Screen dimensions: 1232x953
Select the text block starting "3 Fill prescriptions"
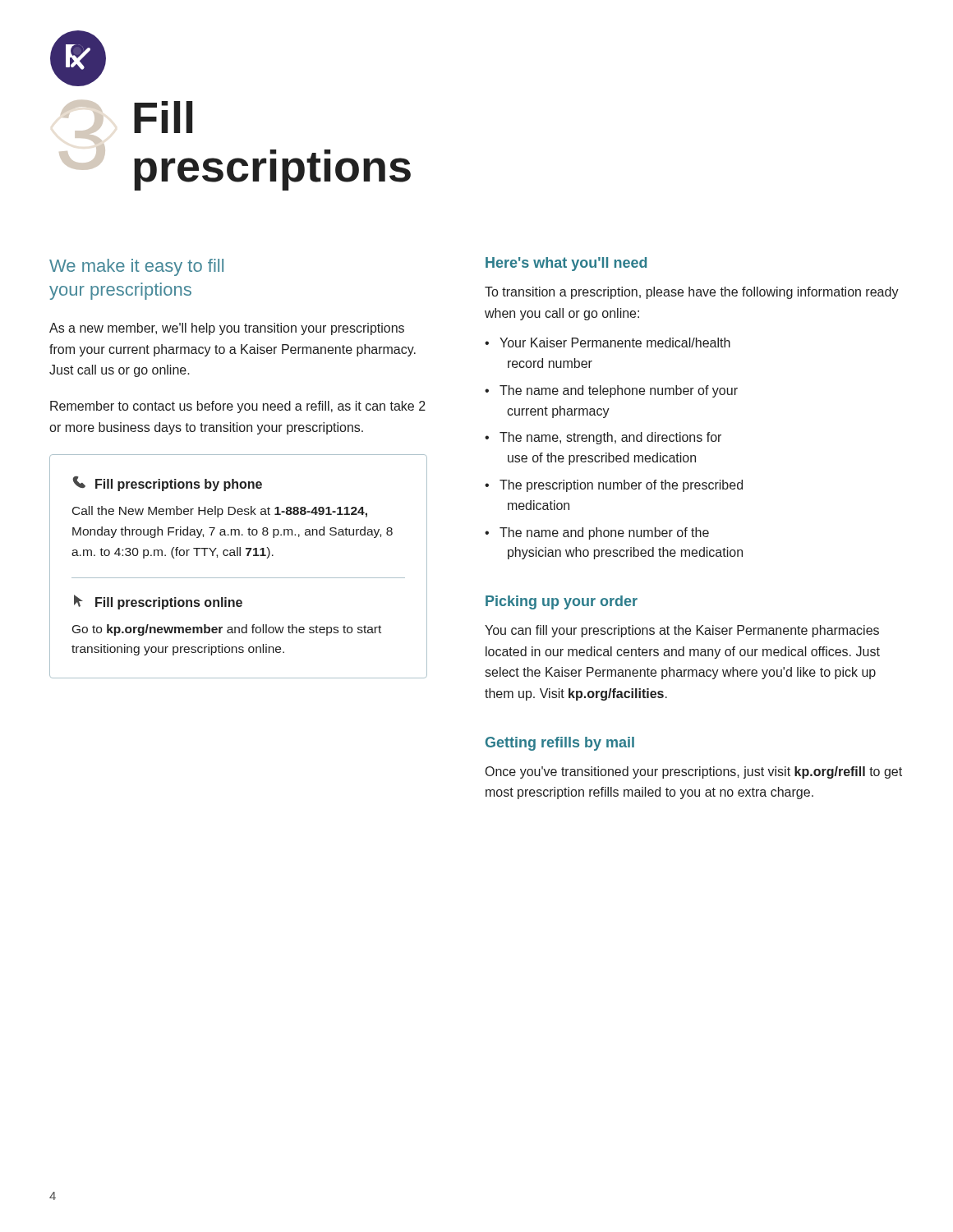pyautogui.click(x=231, y=137)
